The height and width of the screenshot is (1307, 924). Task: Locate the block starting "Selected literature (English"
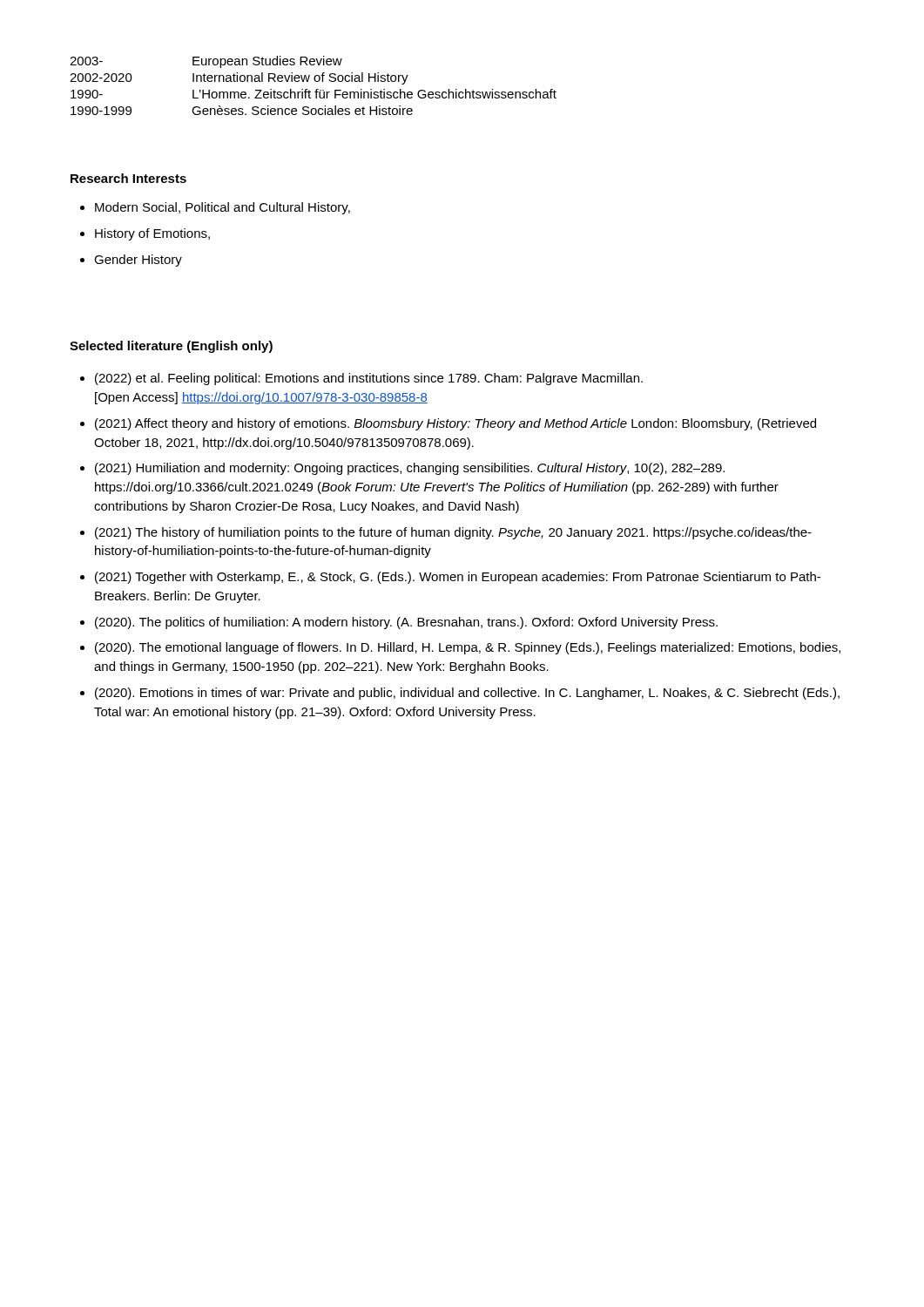[x=171, y=346]
